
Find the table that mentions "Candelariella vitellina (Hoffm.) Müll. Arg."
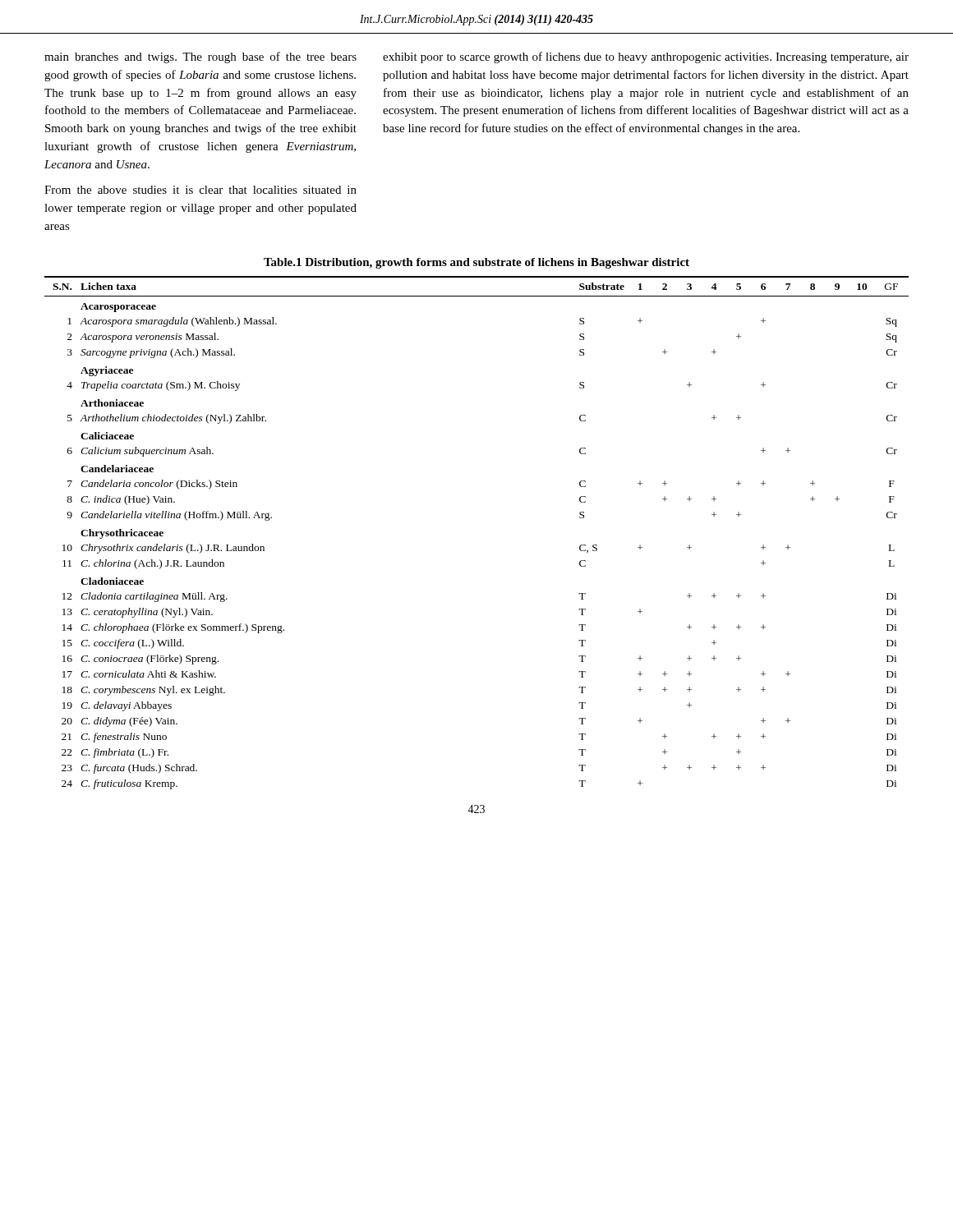[x=476, y=533]
